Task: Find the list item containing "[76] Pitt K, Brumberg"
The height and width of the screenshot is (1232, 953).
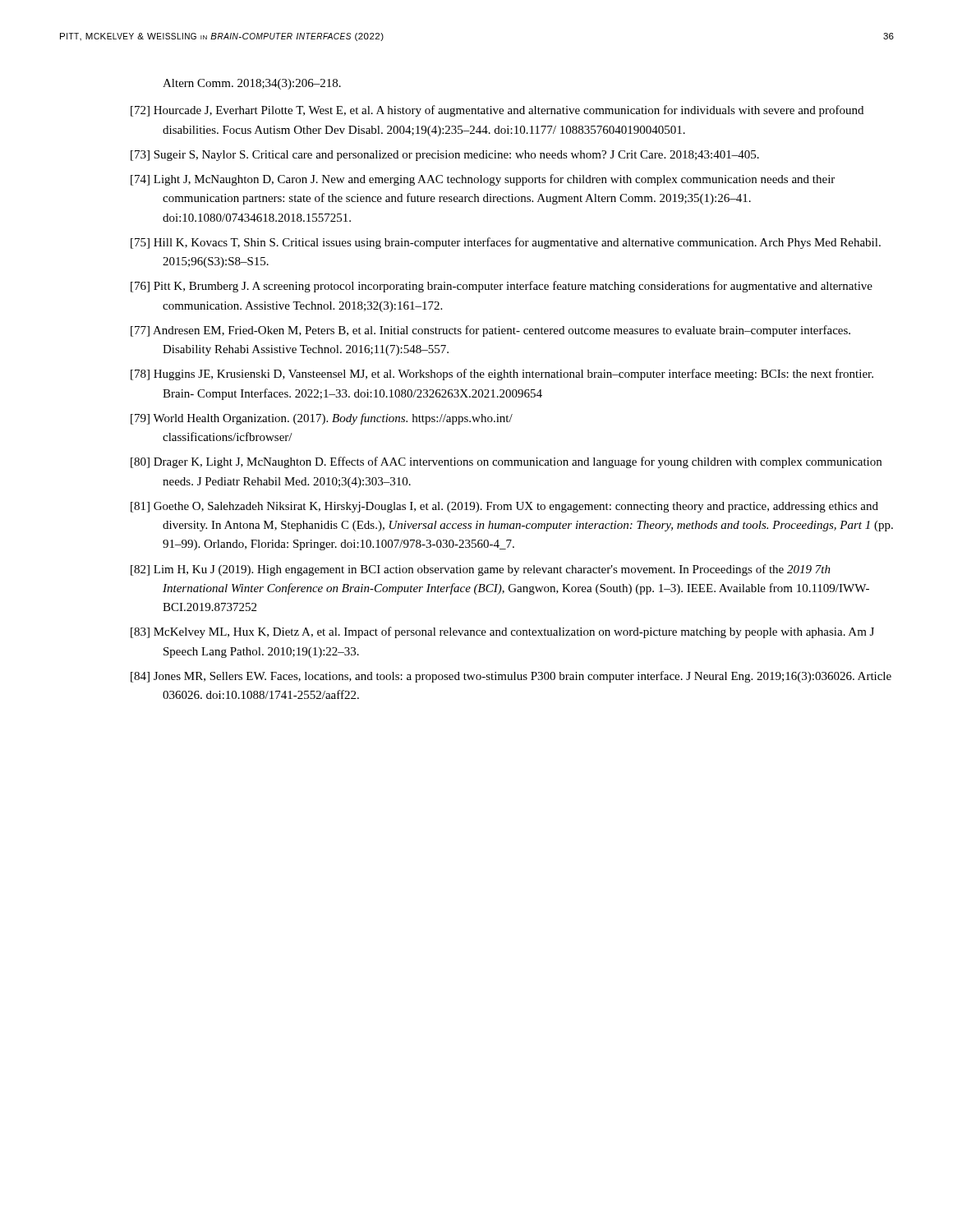Action: [501, 296]
